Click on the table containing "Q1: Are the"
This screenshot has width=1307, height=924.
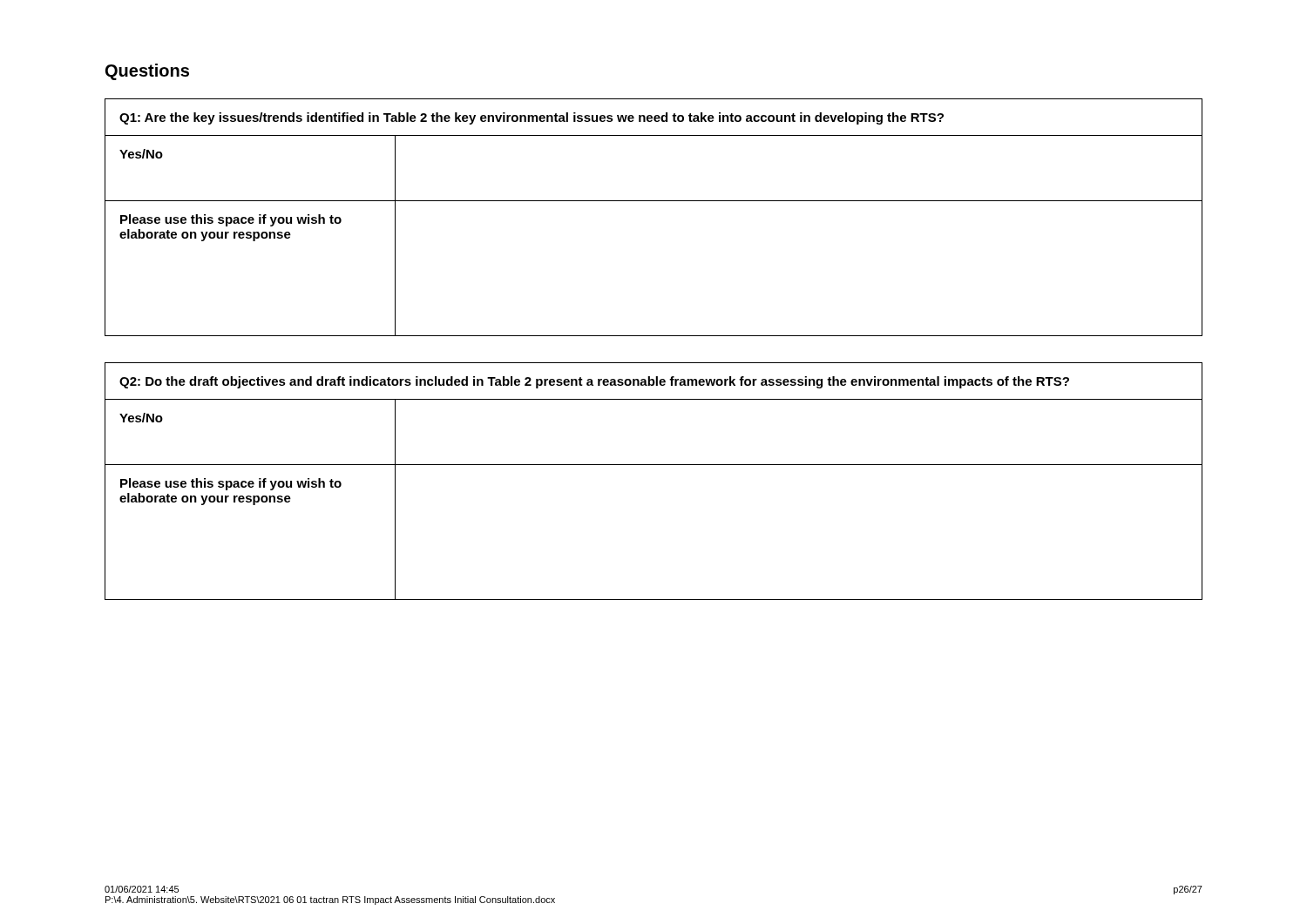coord(654,217)
